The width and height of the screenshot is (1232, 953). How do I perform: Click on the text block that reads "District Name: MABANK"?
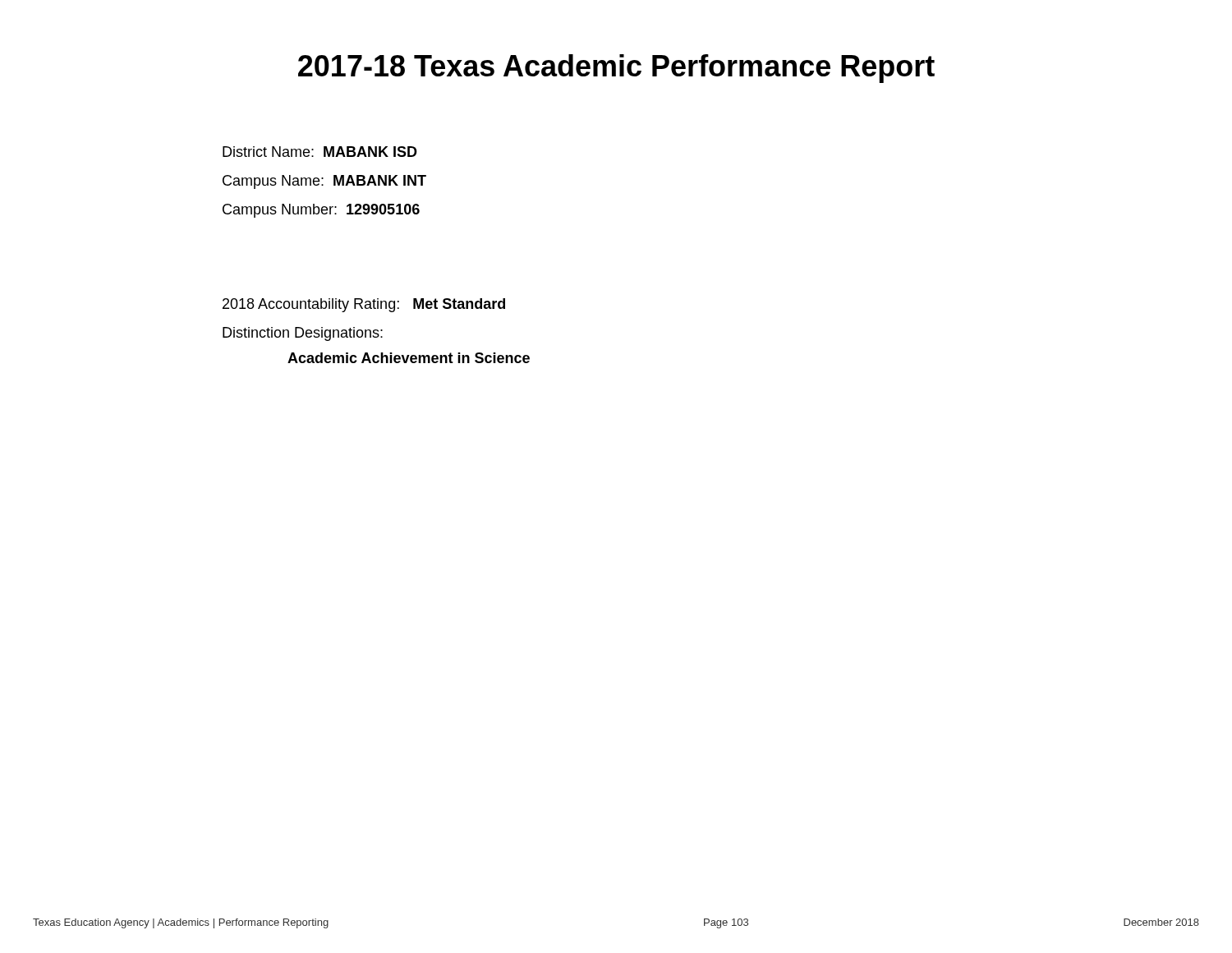tap(320, 152)
